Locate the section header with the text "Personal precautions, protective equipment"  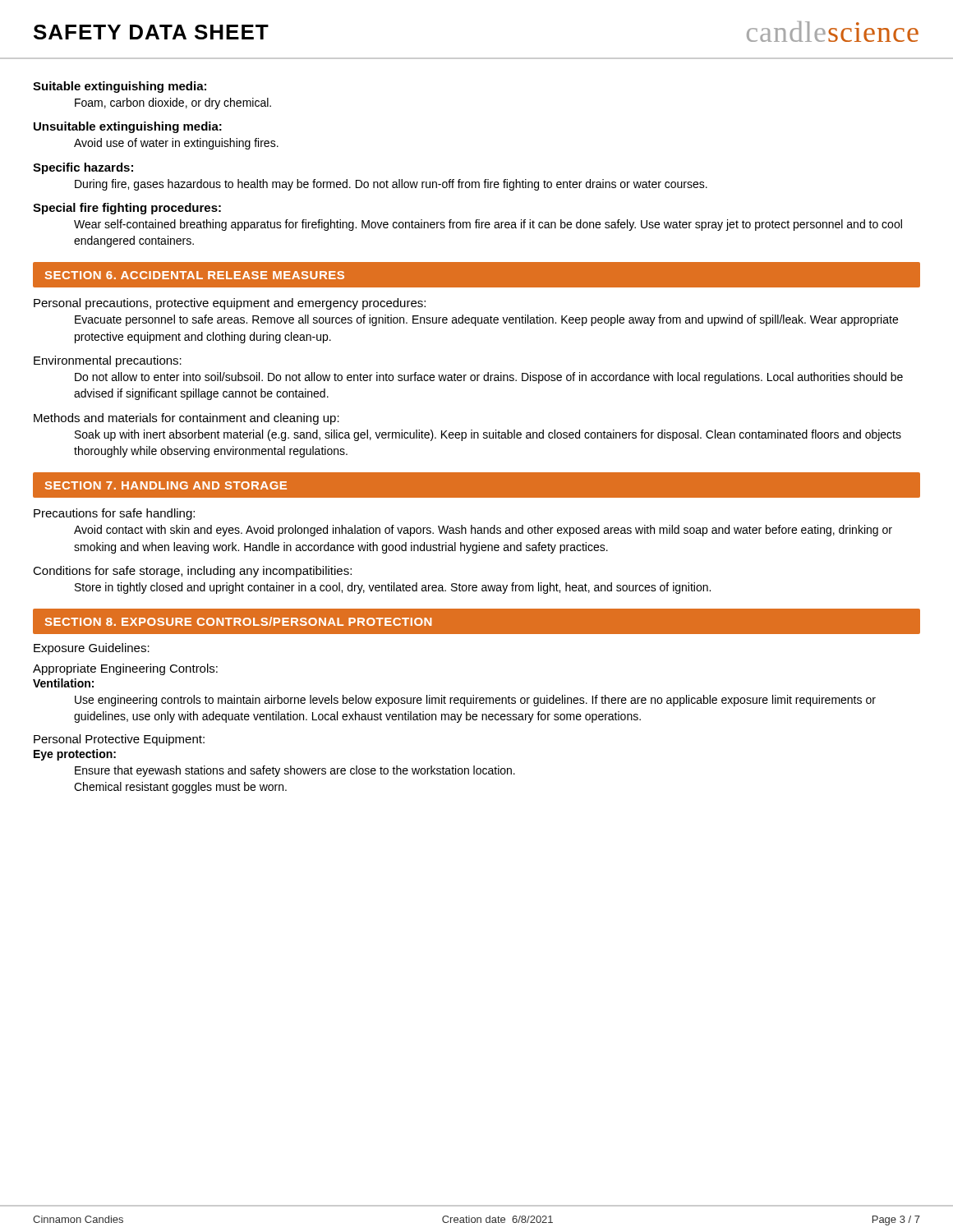(230, 303)
